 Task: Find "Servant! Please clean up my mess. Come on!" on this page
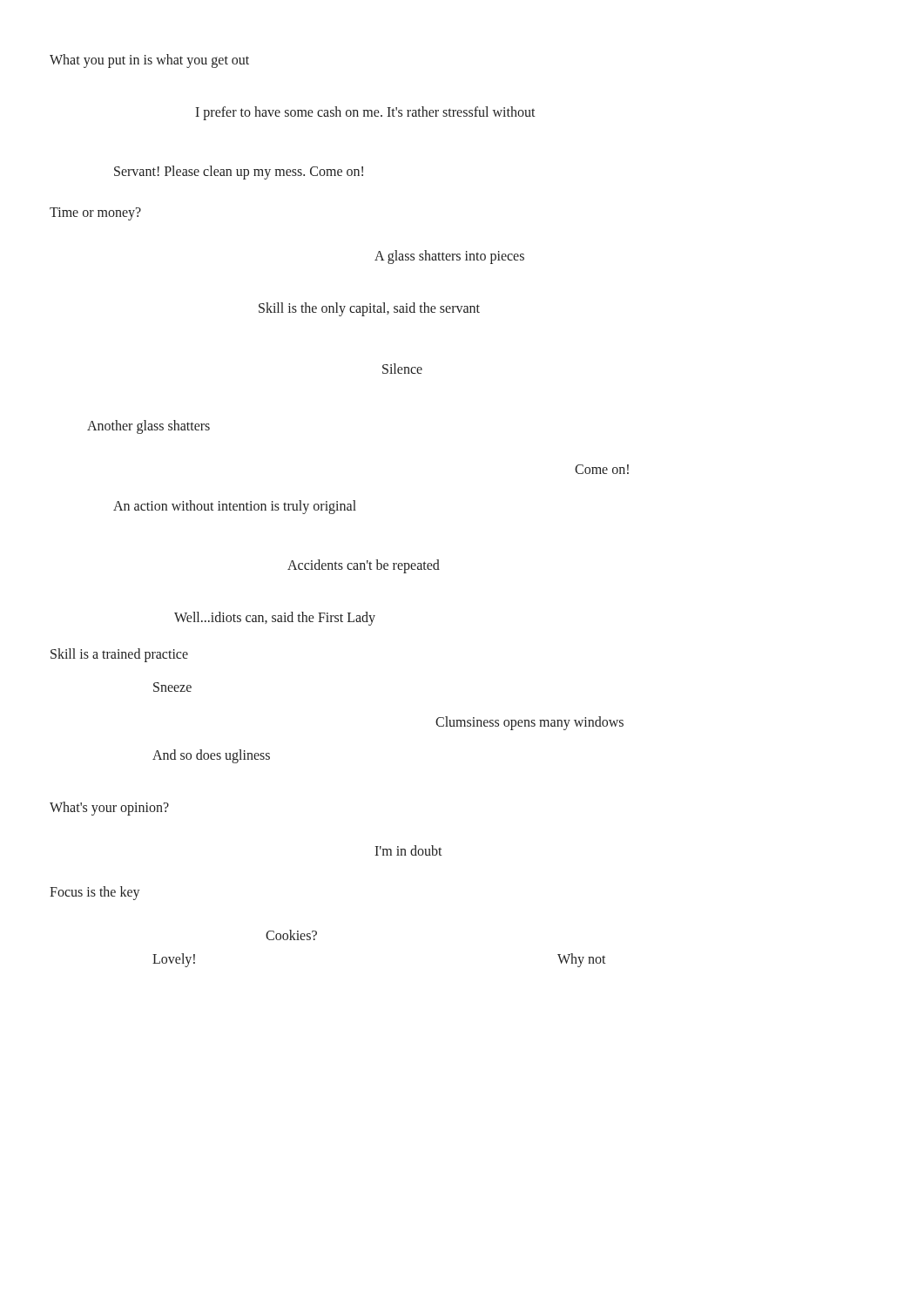[239, 171]
